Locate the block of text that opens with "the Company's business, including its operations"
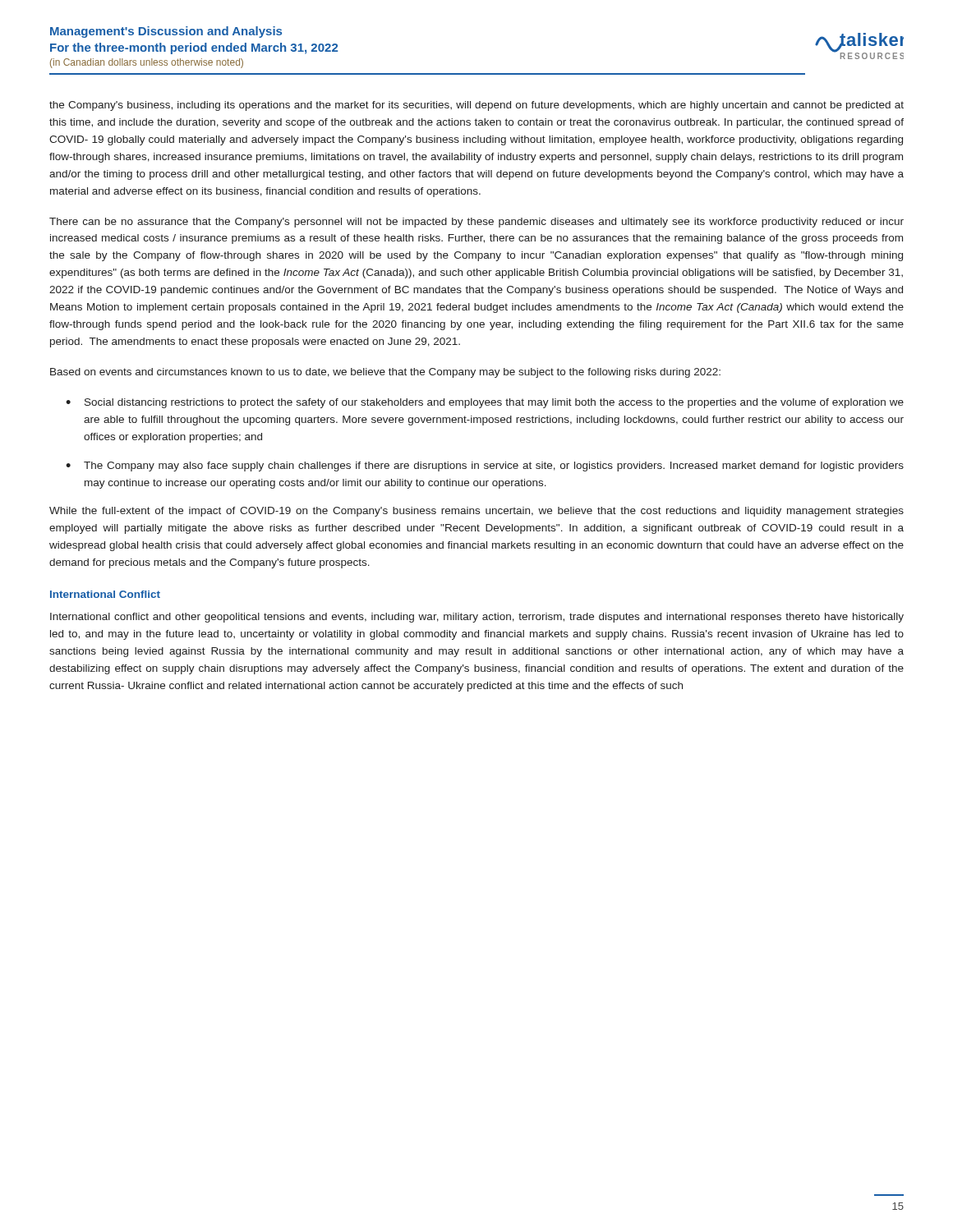This screenshot has height=1232, width=953. click(476, 148)
